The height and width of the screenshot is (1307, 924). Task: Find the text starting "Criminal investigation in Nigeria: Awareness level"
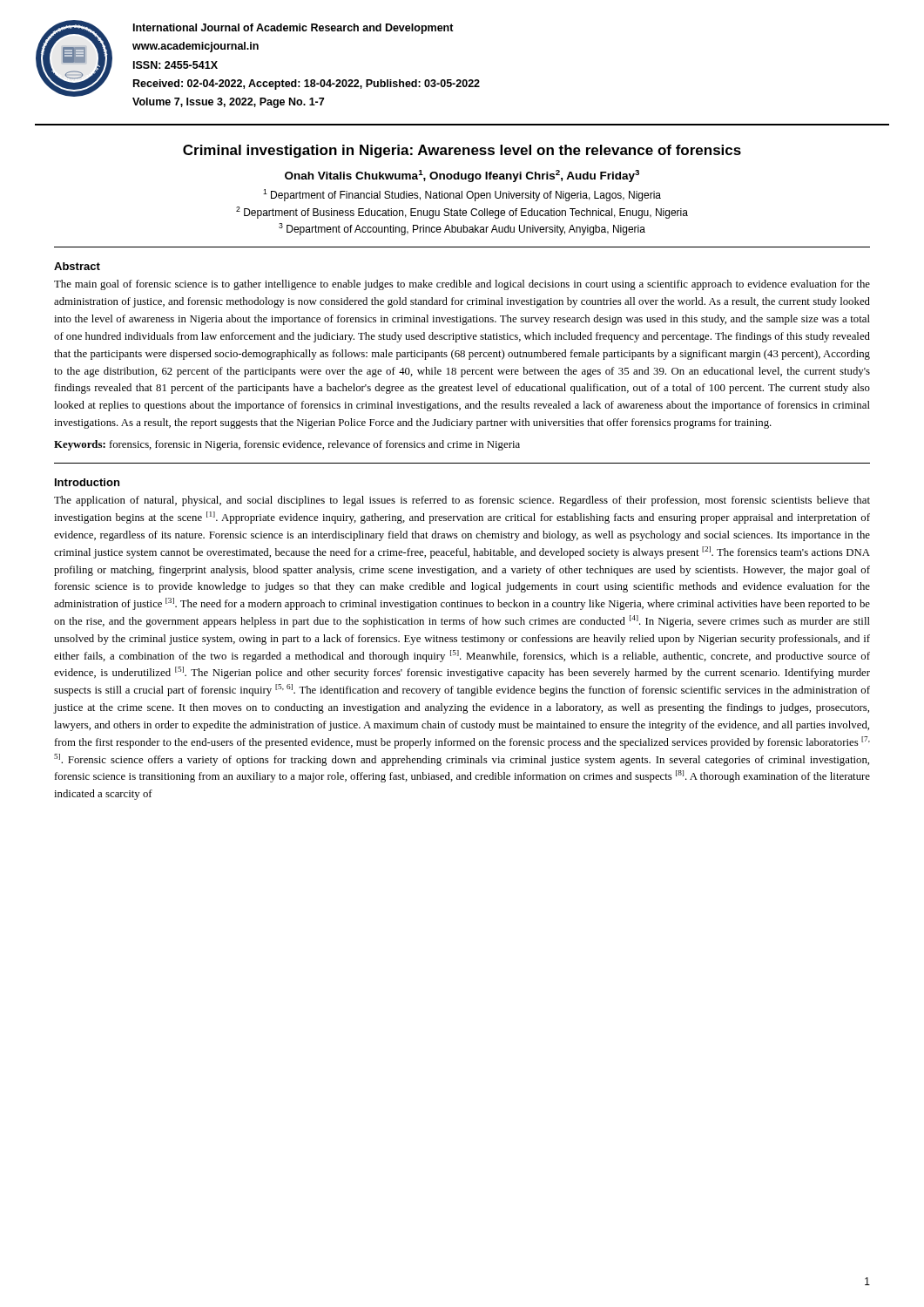coord(462,151)
